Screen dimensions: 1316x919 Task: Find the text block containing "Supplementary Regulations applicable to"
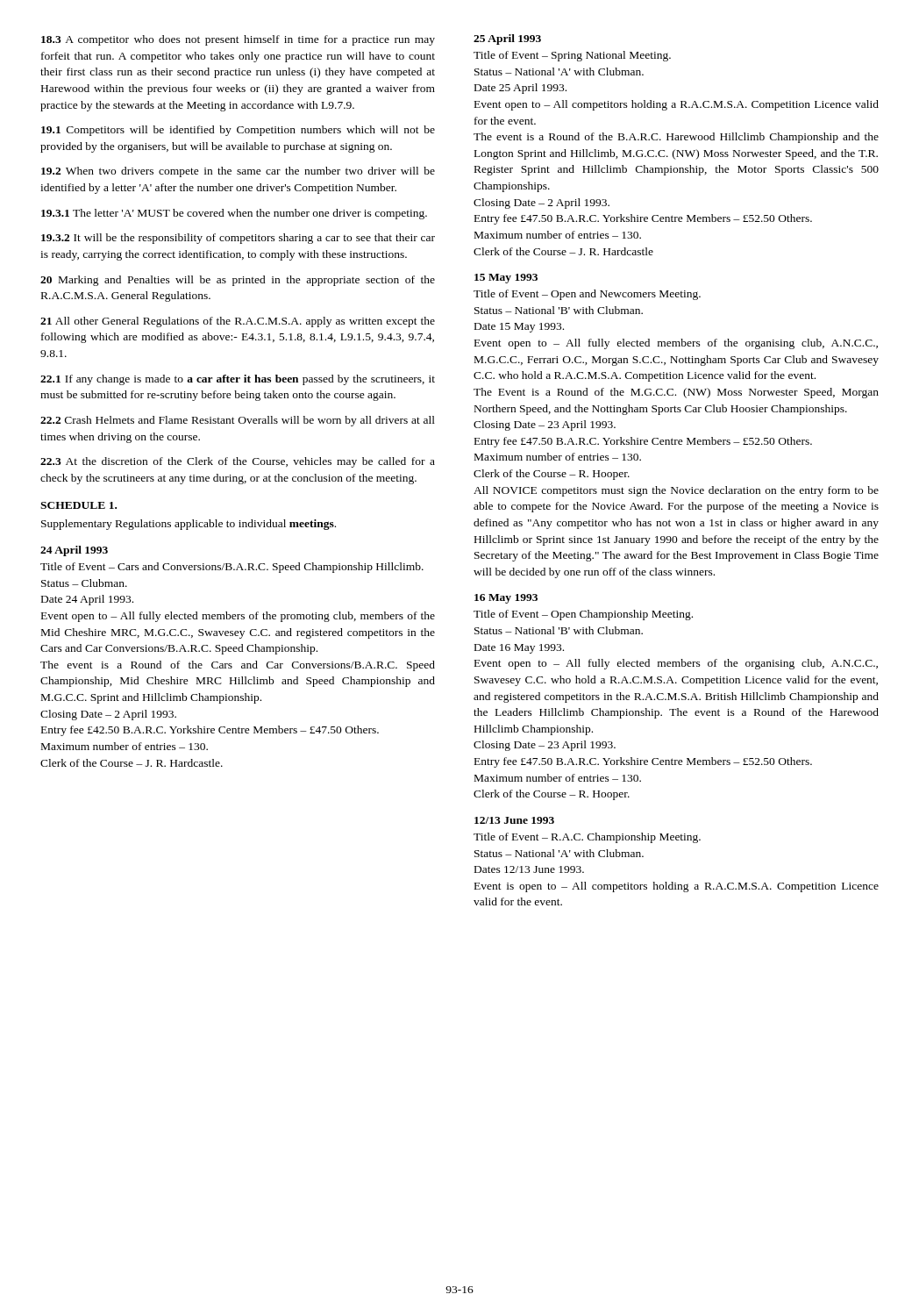[189, 524]
